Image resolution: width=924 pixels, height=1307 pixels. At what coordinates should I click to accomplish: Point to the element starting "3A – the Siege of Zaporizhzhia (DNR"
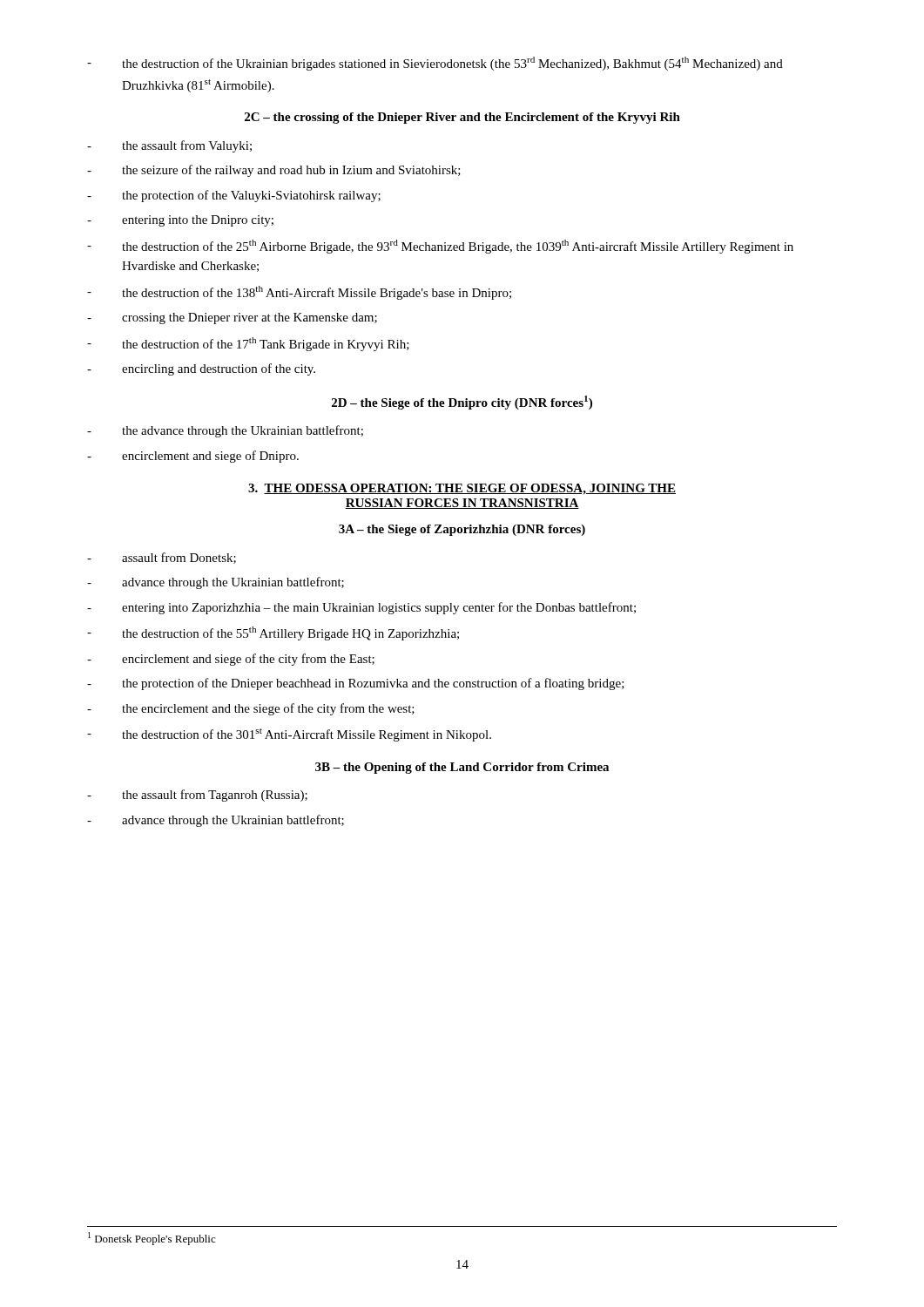pyautogui.click(x=462, y=529)
